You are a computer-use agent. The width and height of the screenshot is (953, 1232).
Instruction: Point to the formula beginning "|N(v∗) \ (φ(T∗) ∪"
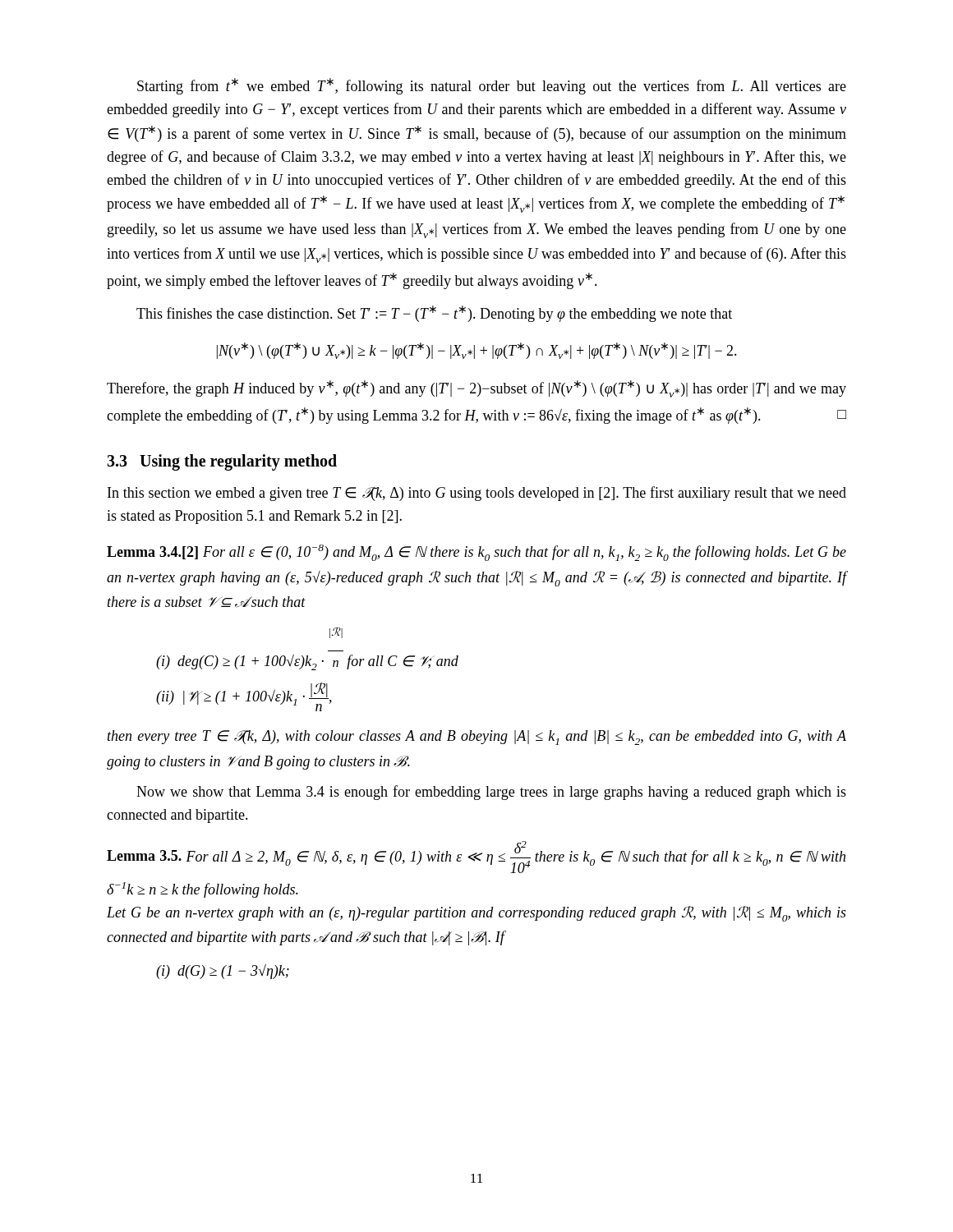point(476,351)
